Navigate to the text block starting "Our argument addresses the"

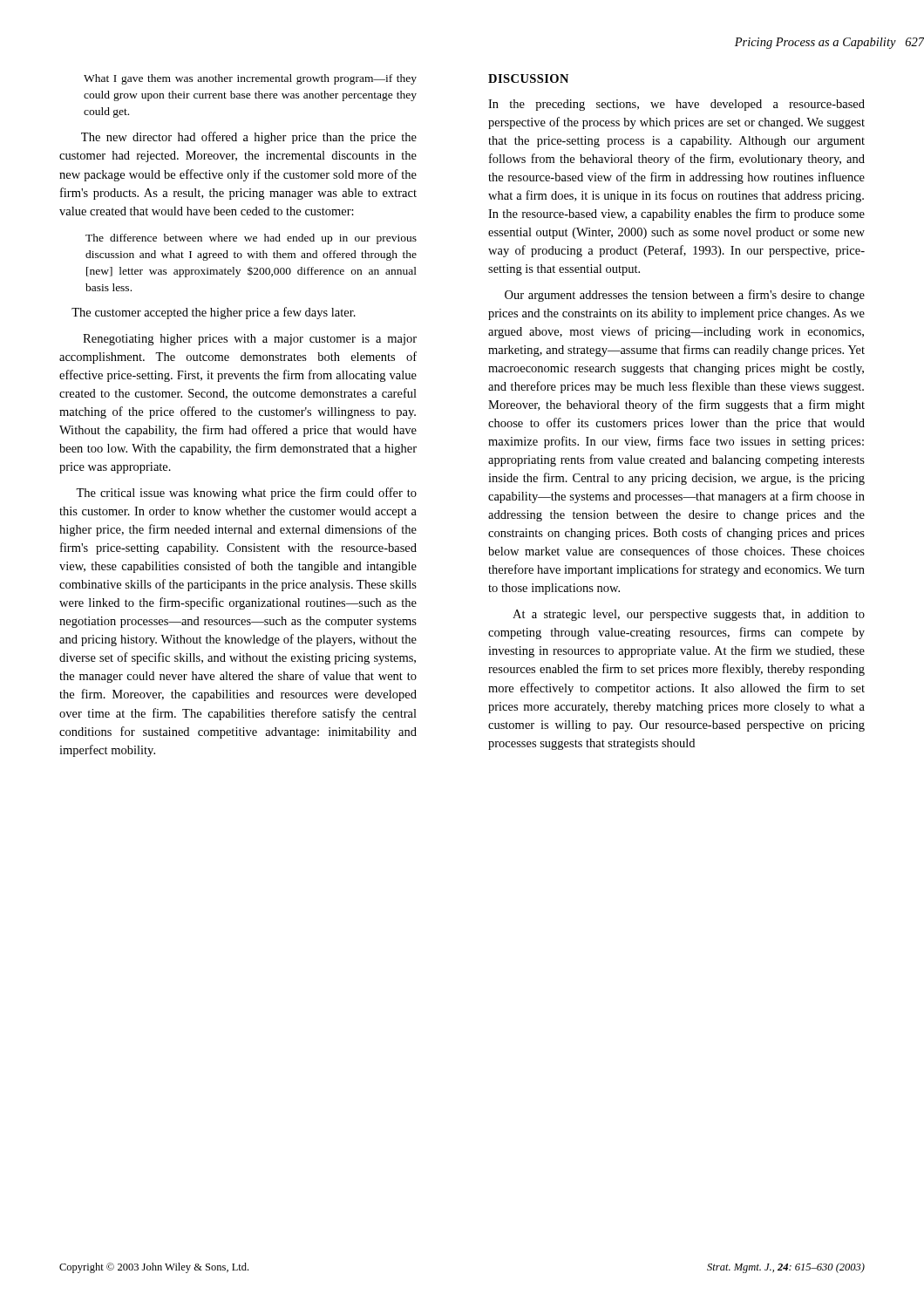tap(676, 441)
